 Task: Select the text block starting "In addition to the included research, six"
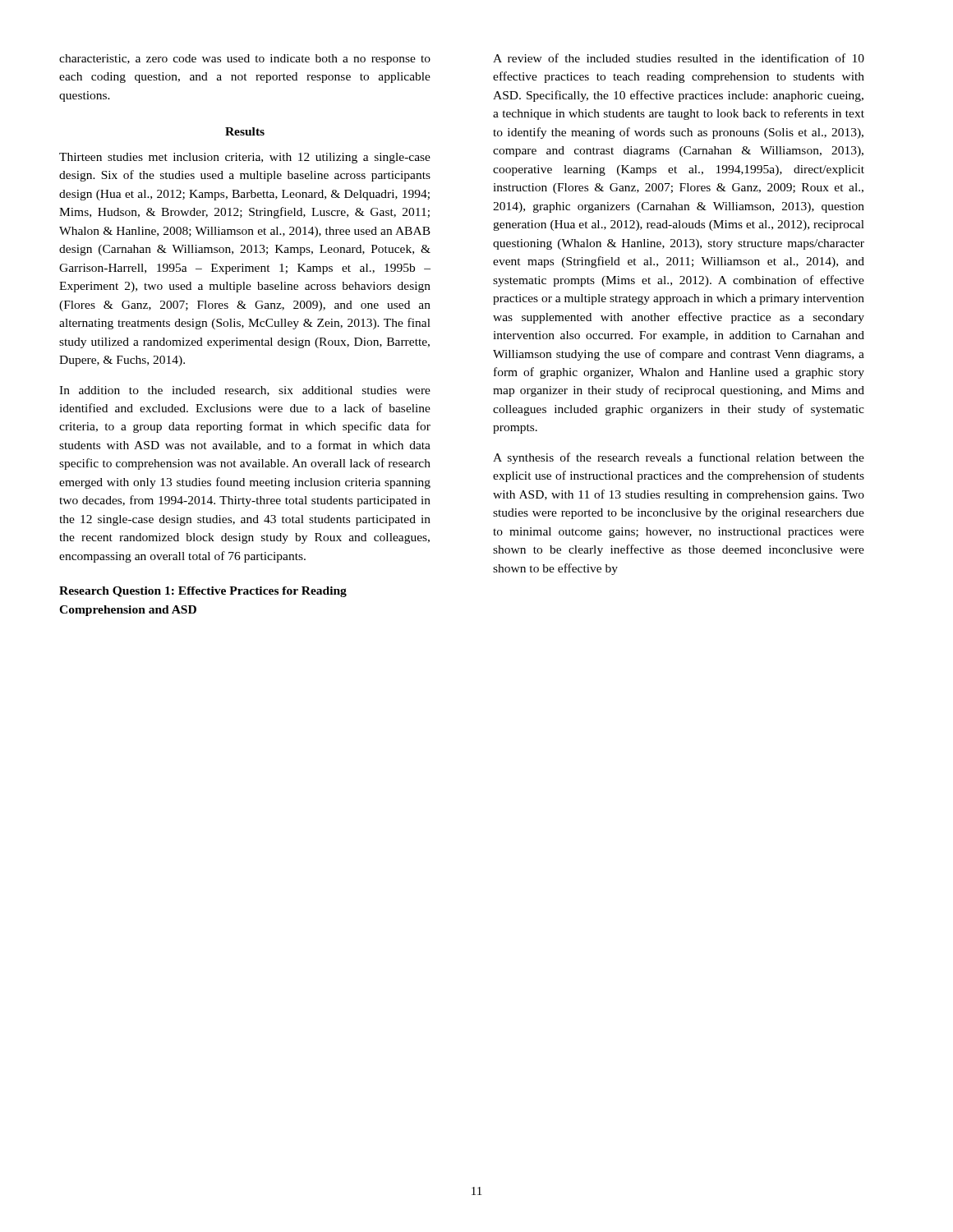click(x=245, y=472)
